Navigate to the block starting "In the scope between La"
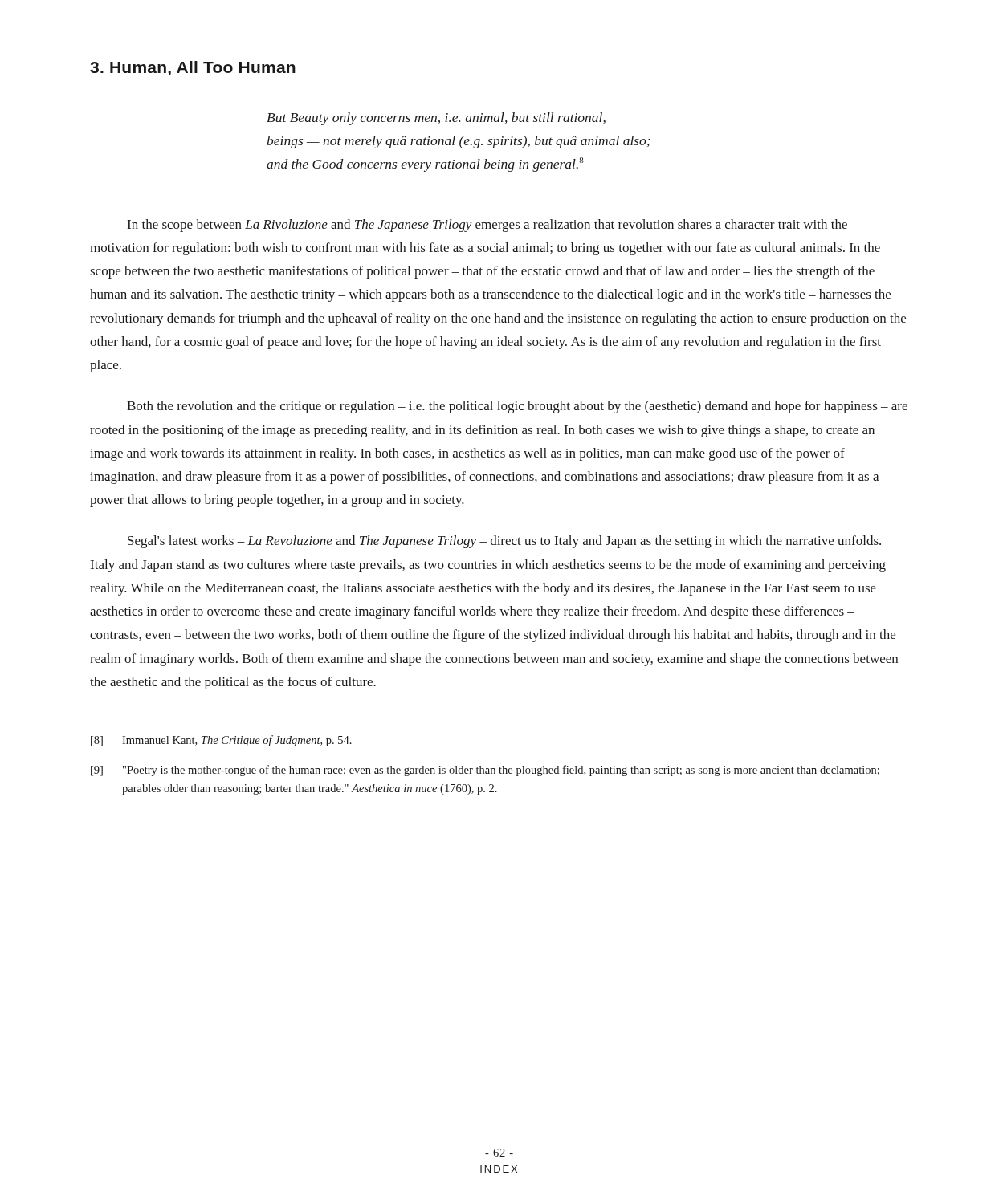 tap(500, 453)
